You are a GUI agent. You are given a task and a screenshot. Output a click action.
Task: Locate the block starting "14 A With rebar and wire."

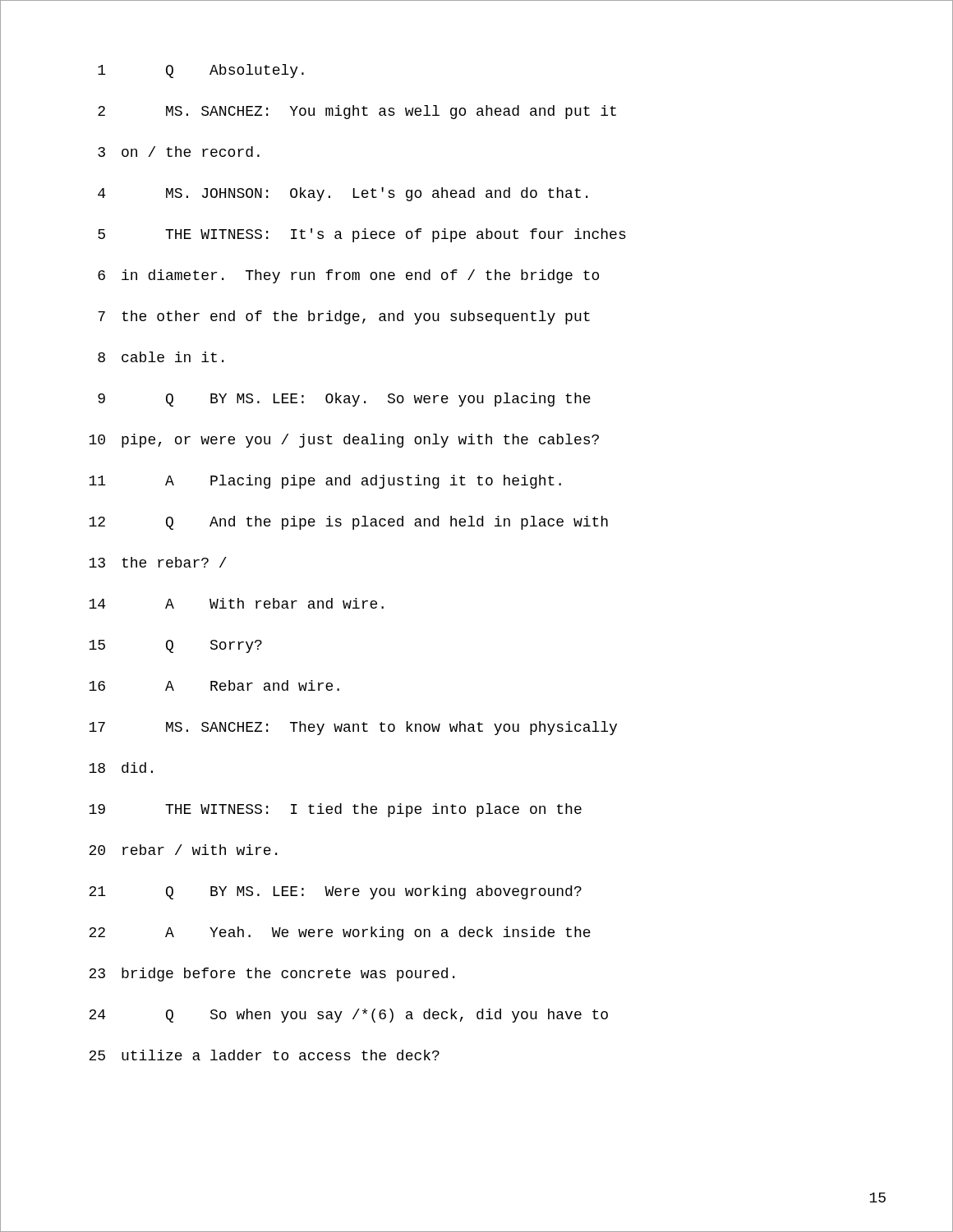pos(236,603)
